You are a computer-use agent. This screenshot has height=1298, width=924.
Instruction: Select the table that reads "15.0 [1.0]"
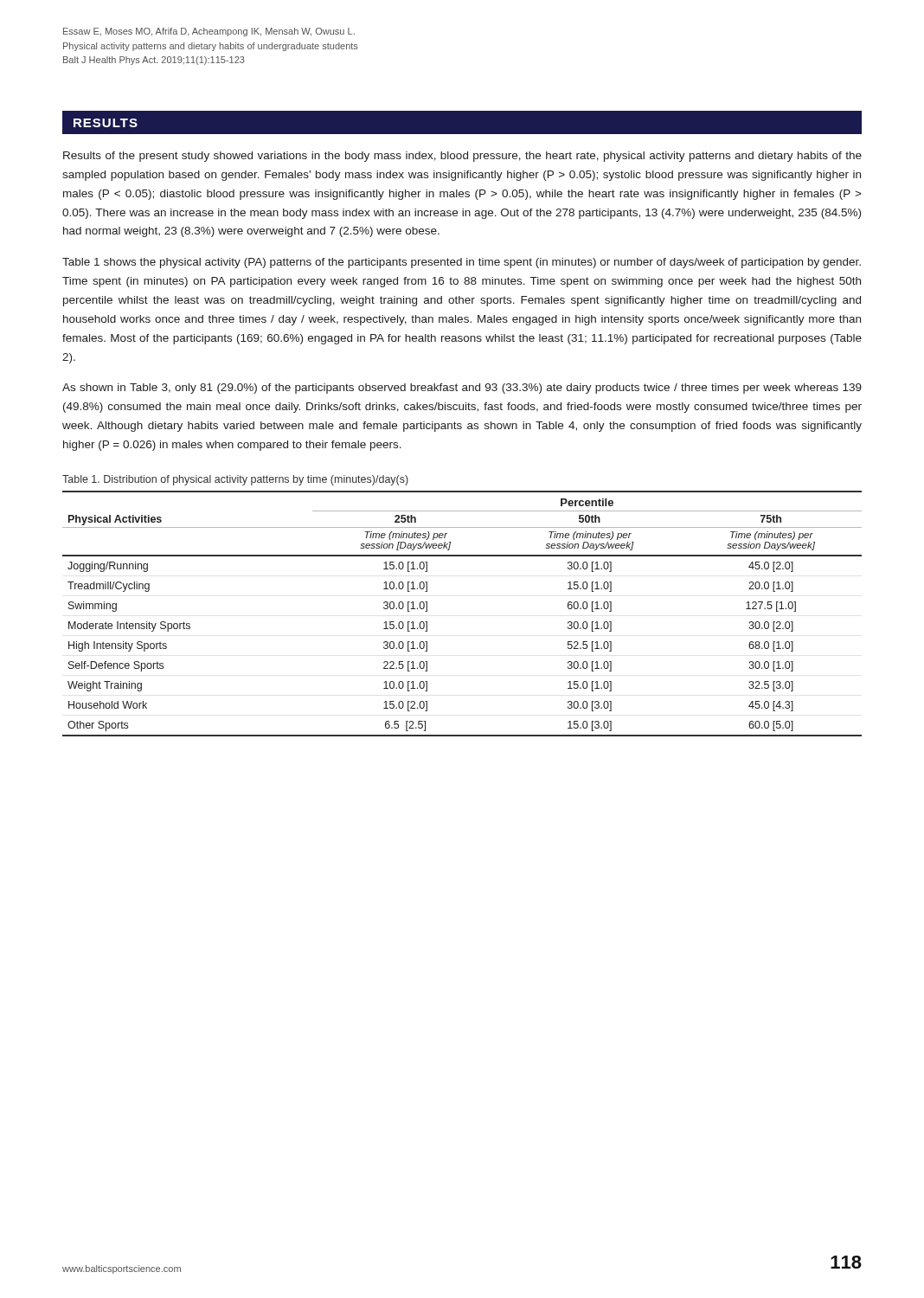coord(462,613)
